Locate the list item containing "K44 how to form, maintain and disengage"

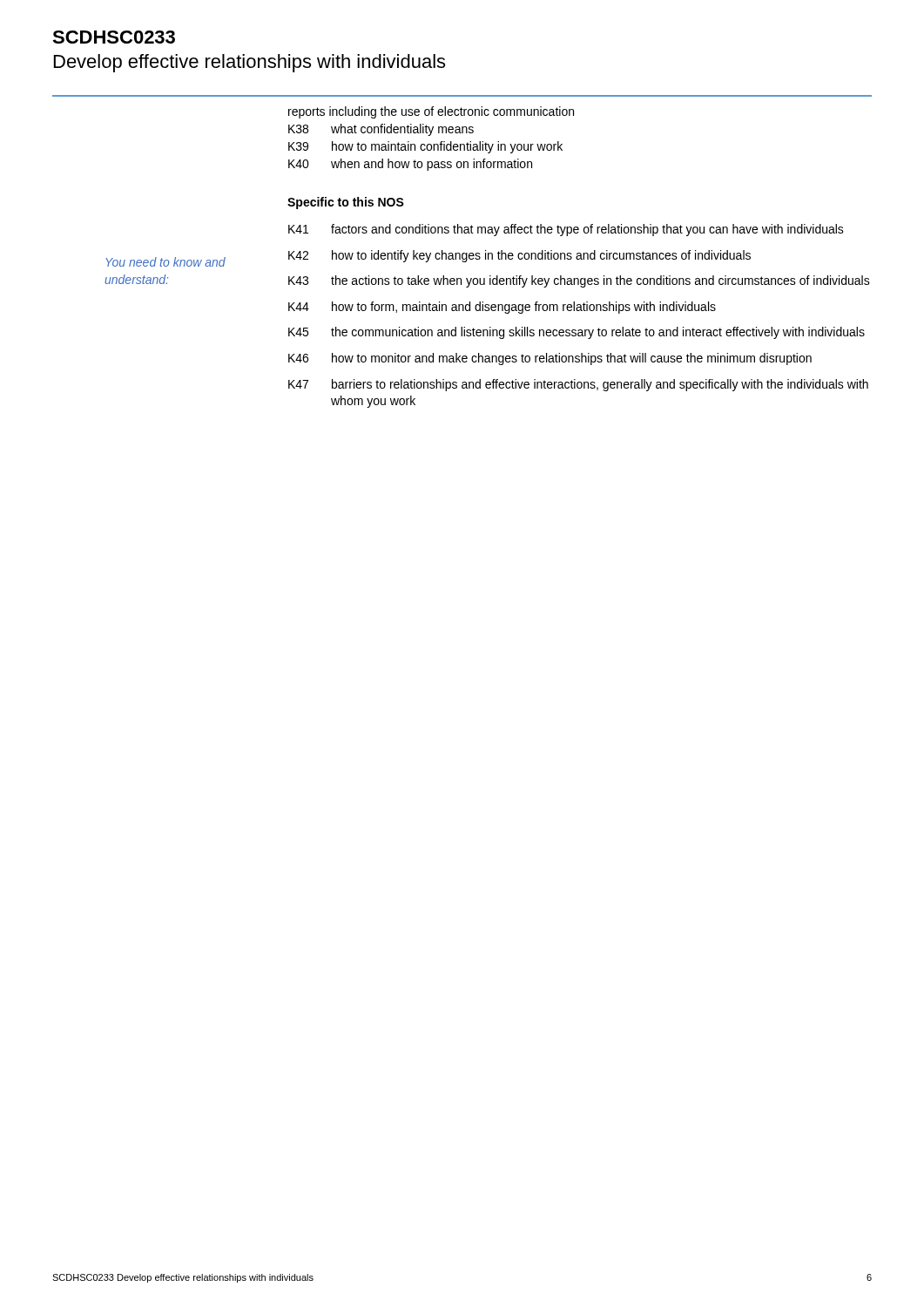coord(580,307)
